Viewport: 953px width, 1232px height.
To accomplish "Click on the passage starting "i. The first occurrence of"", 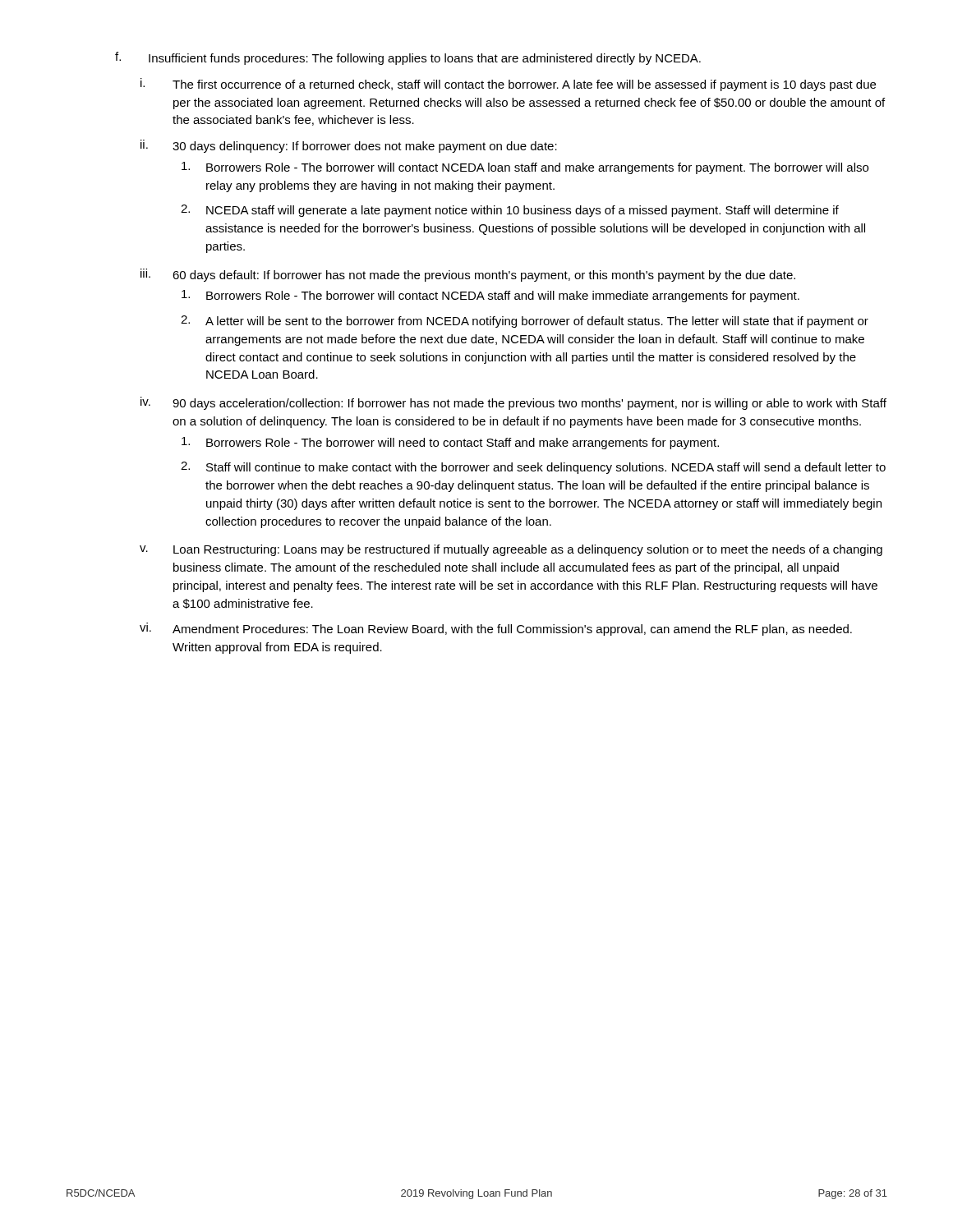I will click(x=513, y=104).
